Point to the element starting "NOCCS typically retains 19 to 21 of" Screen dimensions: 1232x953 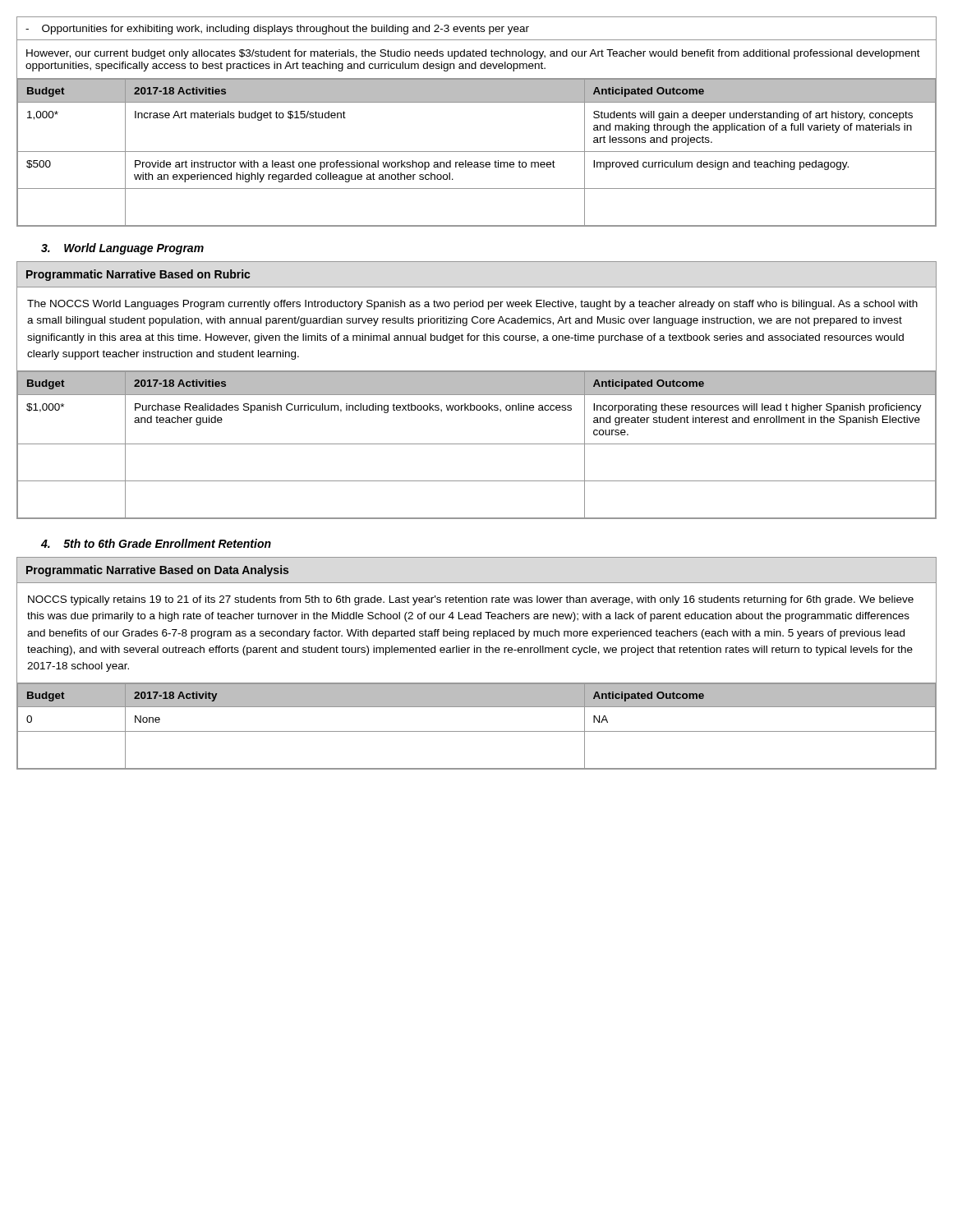470,632
